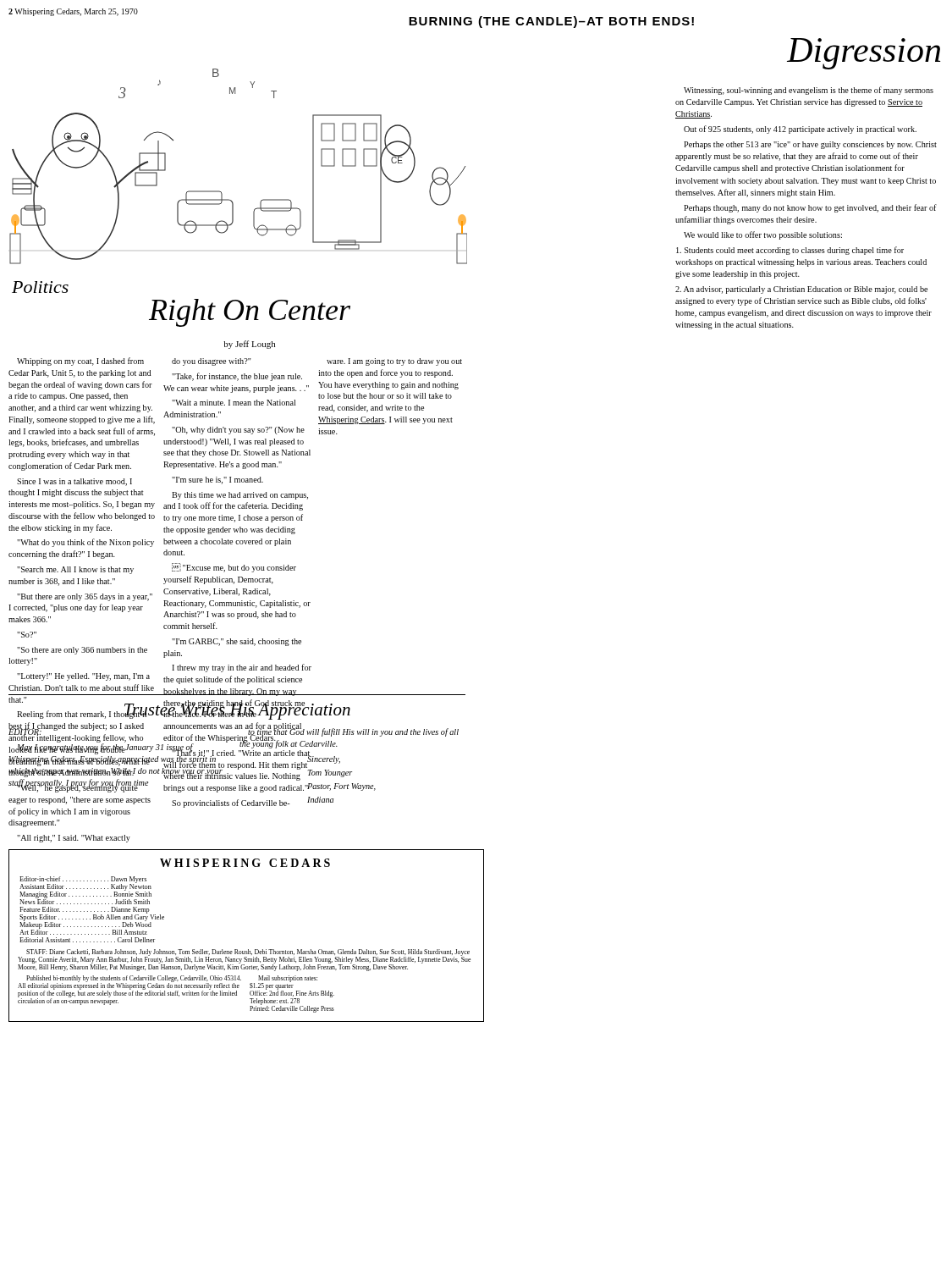Find the section header that reads "Trustee Writes His Appreciation"
The height and width of the screenshot is (1270, 952).
(x=237, y=710)
